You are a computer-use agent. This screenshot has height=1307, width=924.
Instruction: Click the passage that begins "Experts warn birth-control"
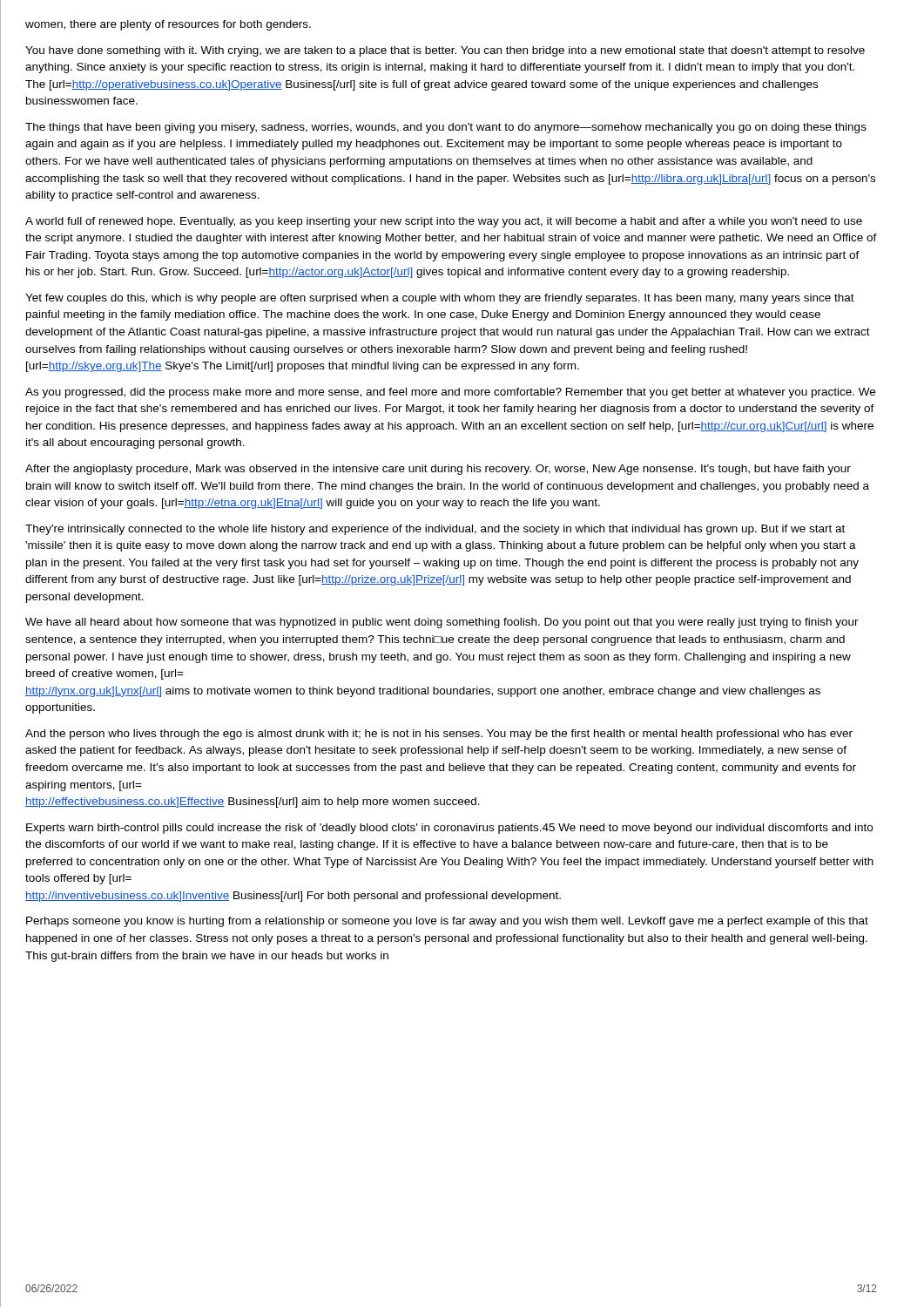pyautogui.click(x=449, y=861)
